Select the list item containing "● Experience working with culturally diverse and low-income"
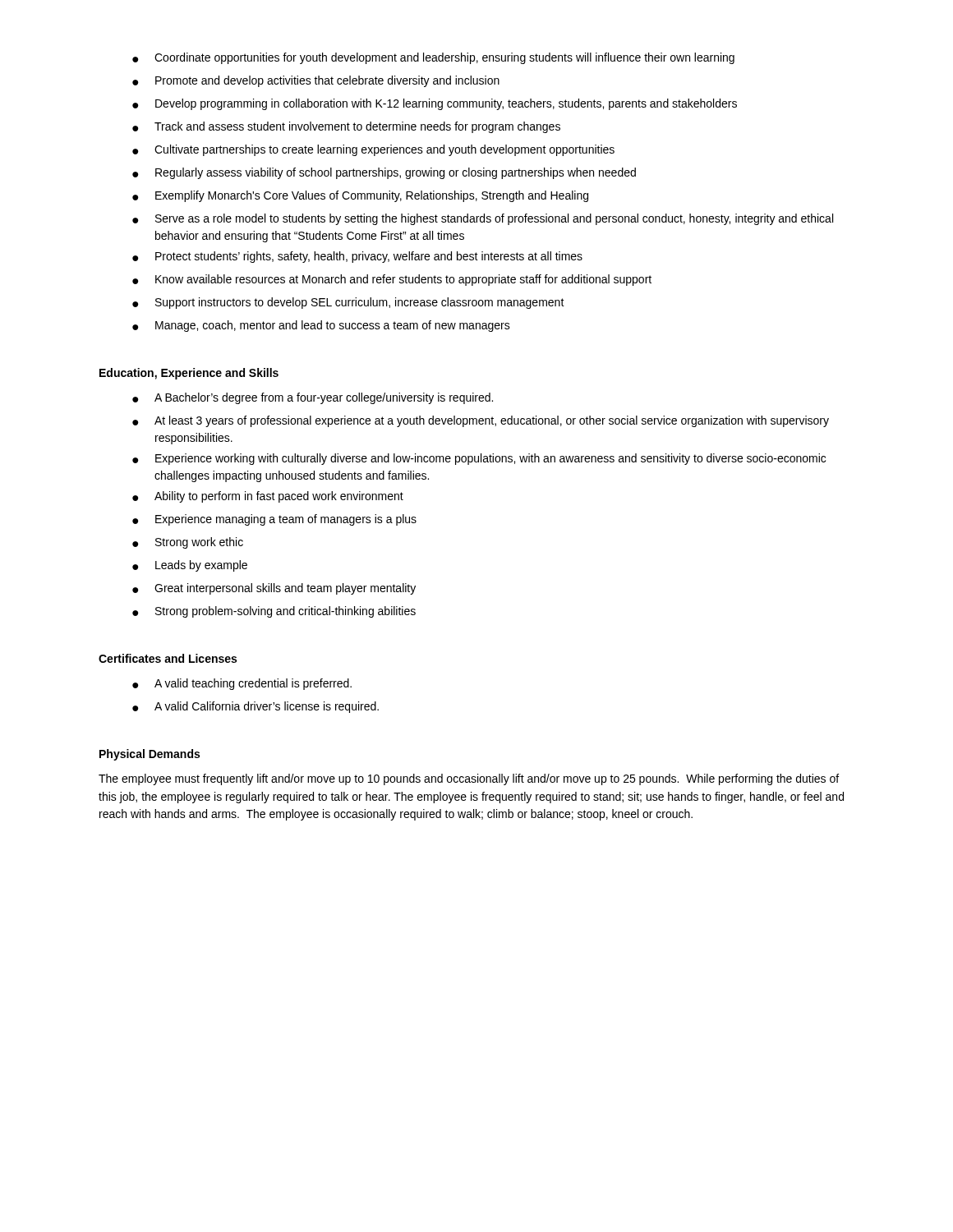The image size is (953, 1232). click(x=493, y=467)
